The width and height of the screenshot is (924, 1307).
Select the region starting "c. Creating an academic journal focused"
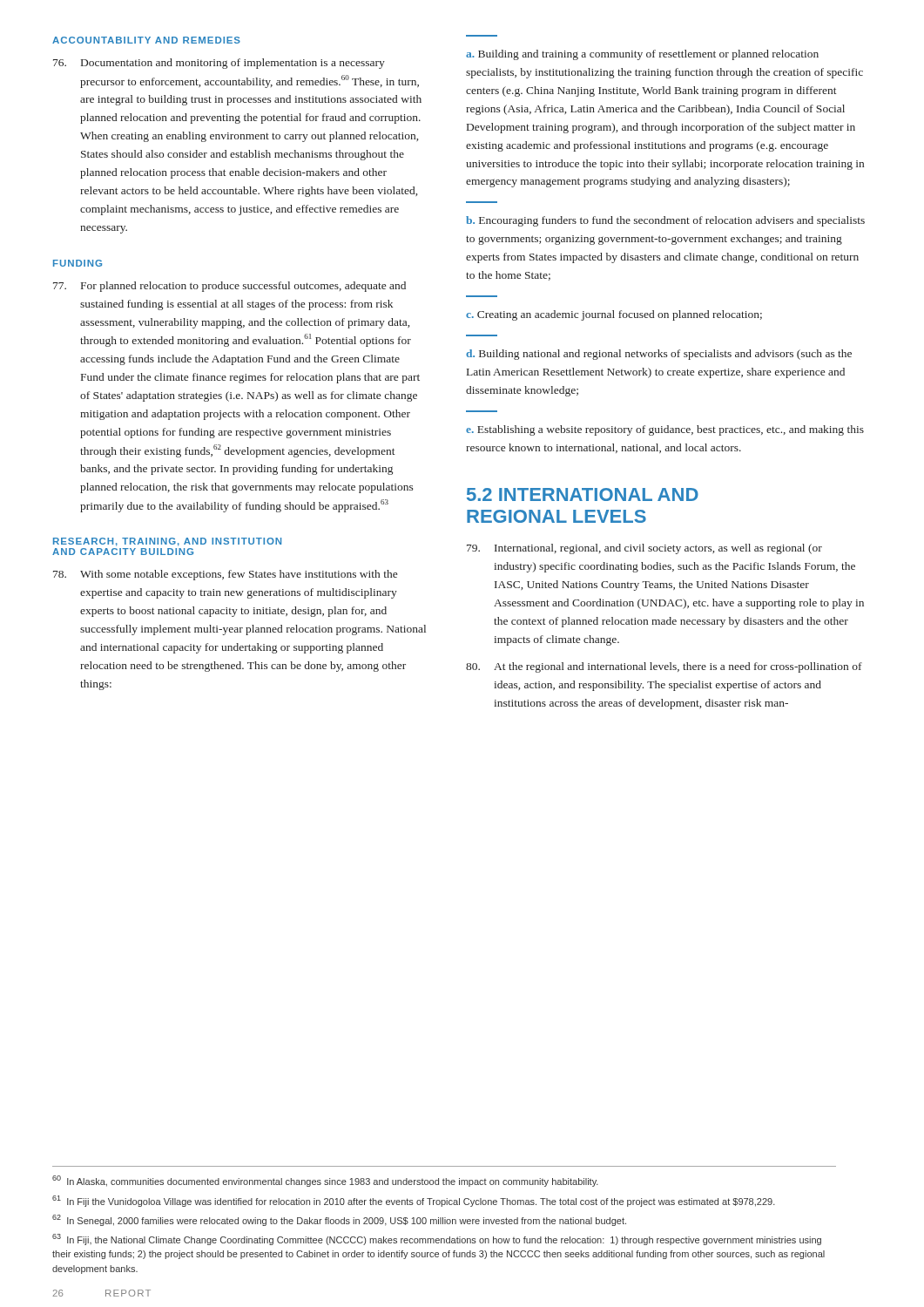tap(666, 315)
